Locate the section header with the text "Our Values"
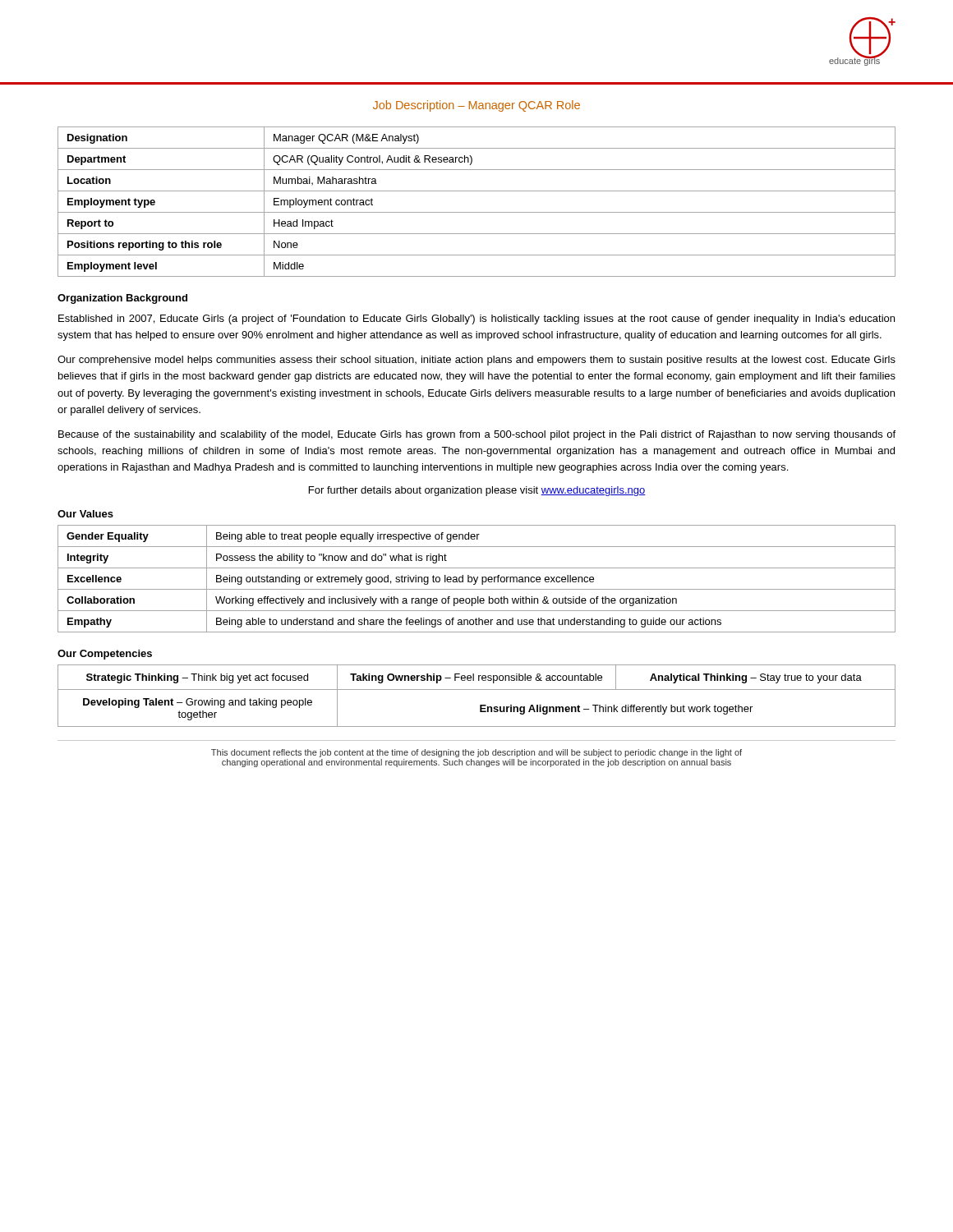Viewport: 953px width, 1232px height. pyautogui.click(x=85, y=514)
